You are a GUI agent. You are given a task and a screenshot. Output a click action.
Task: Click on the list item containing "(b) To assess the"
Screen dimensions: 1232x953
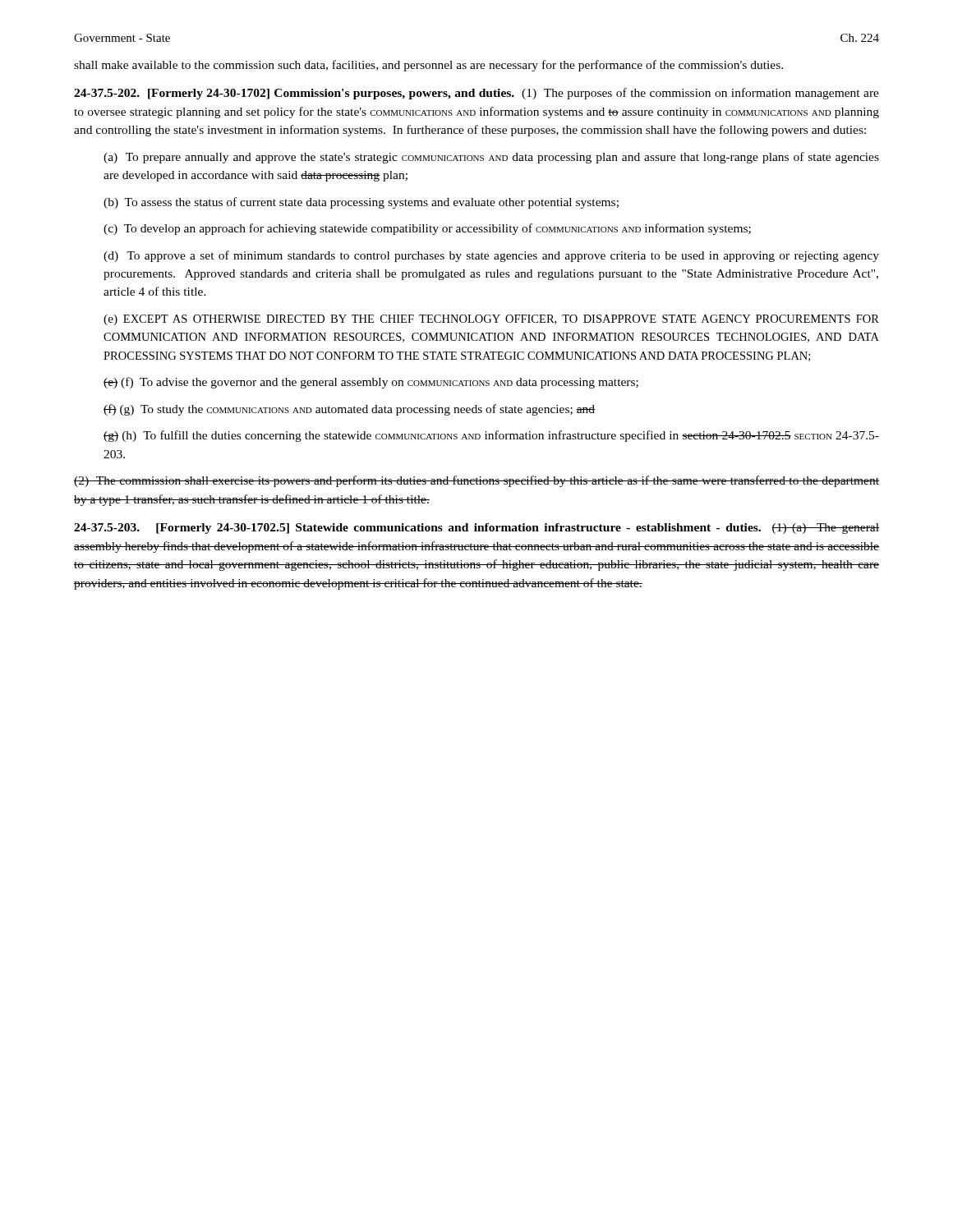pos(491,202)
